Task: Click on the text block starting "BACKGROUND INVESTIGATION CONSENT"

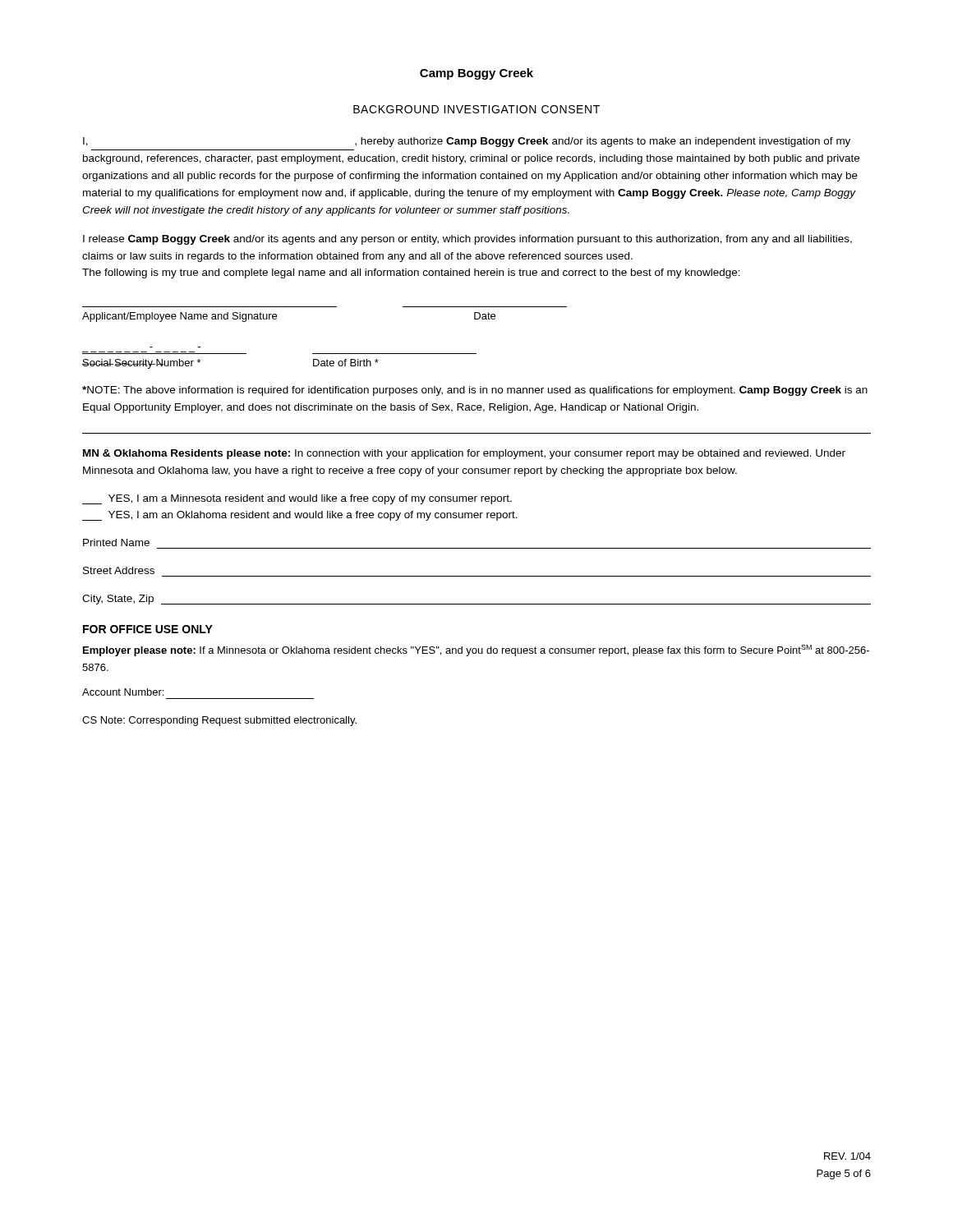Action: 476,109
